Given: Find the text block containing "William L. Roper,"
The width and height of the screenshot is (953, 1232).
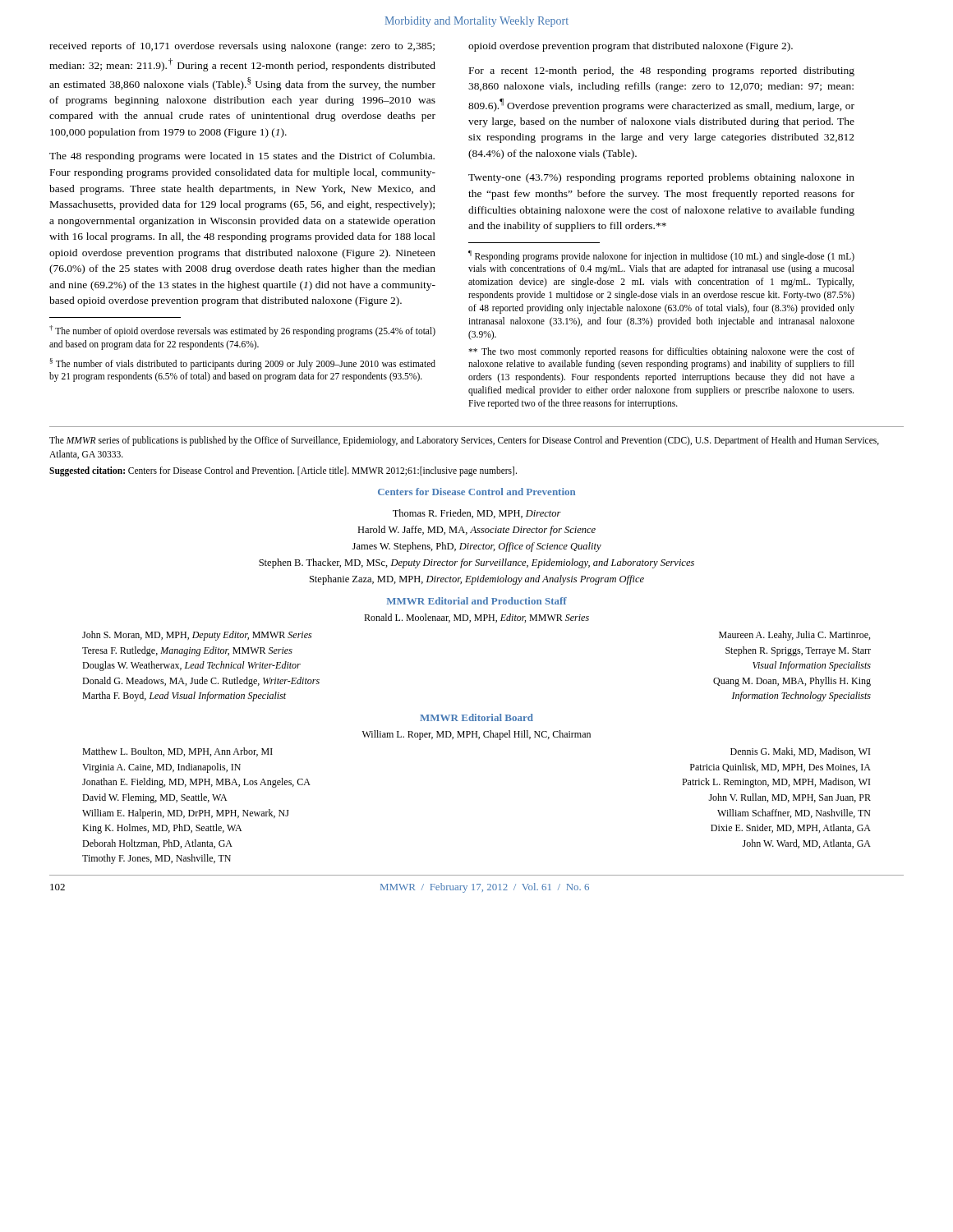Looking at the screenshot, I should tap(476, 734).
